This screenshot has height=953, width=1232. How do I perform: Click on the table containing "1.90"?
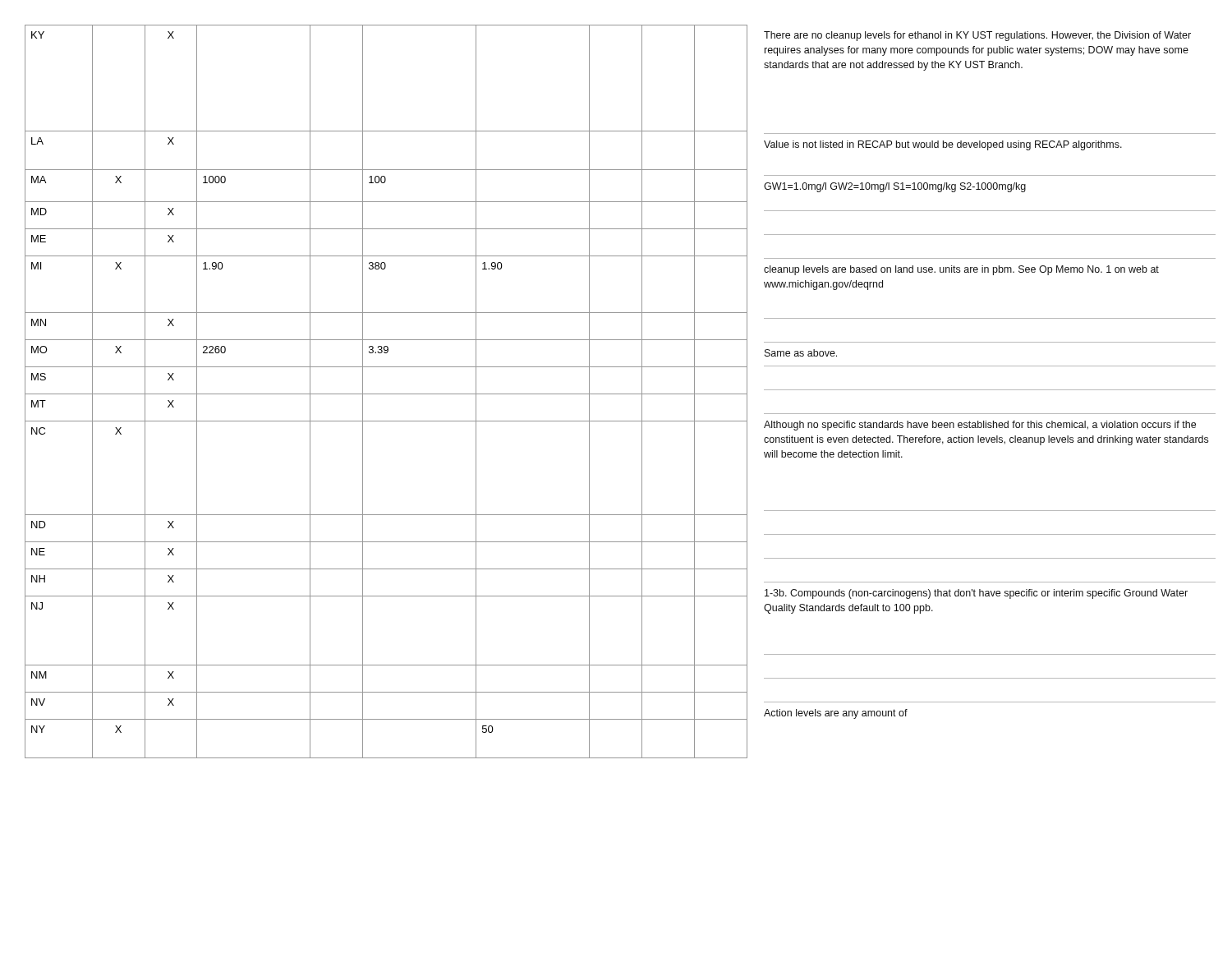click(386, 391)
